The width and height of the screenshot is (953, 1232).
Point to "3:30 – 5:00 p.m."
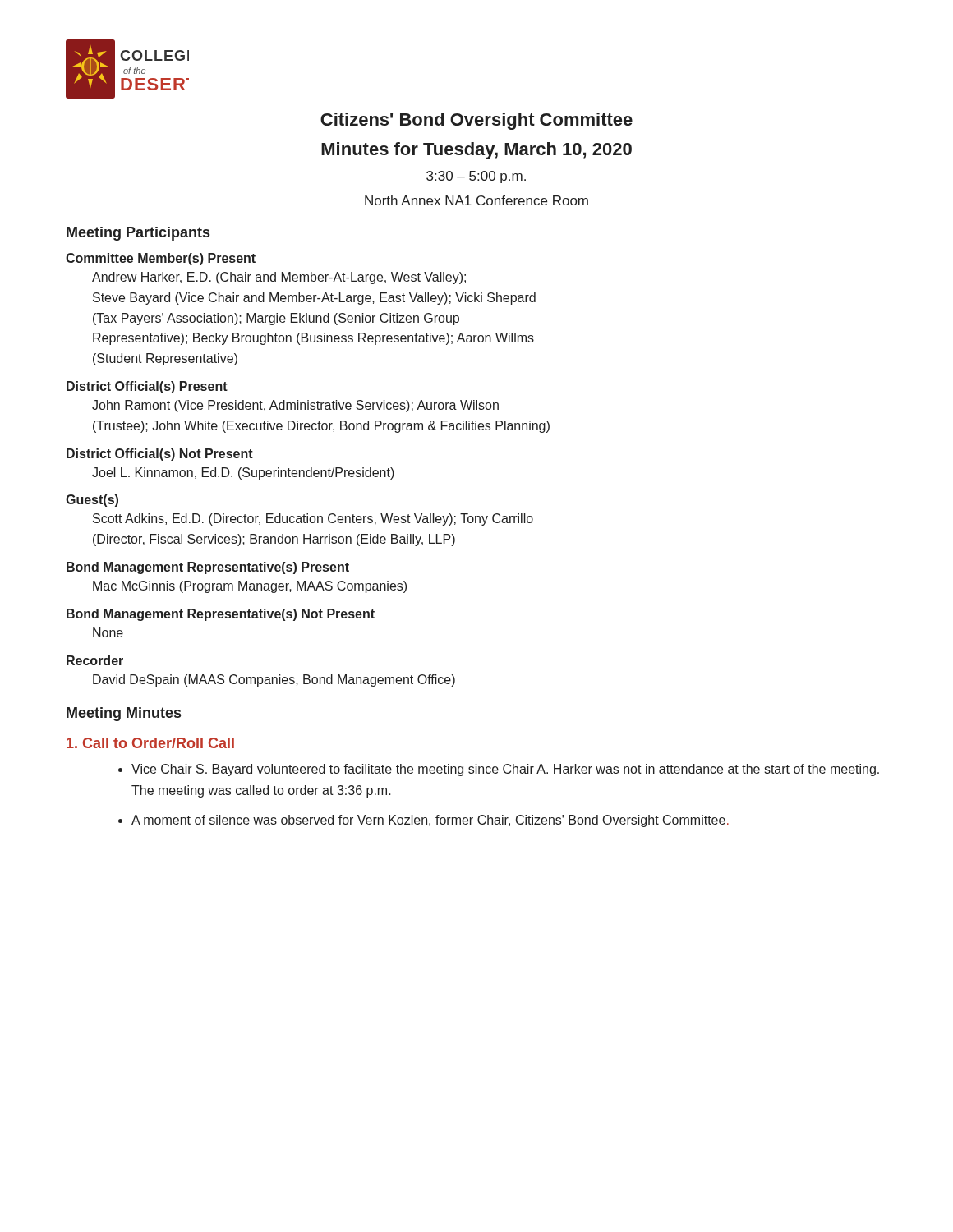476,176
